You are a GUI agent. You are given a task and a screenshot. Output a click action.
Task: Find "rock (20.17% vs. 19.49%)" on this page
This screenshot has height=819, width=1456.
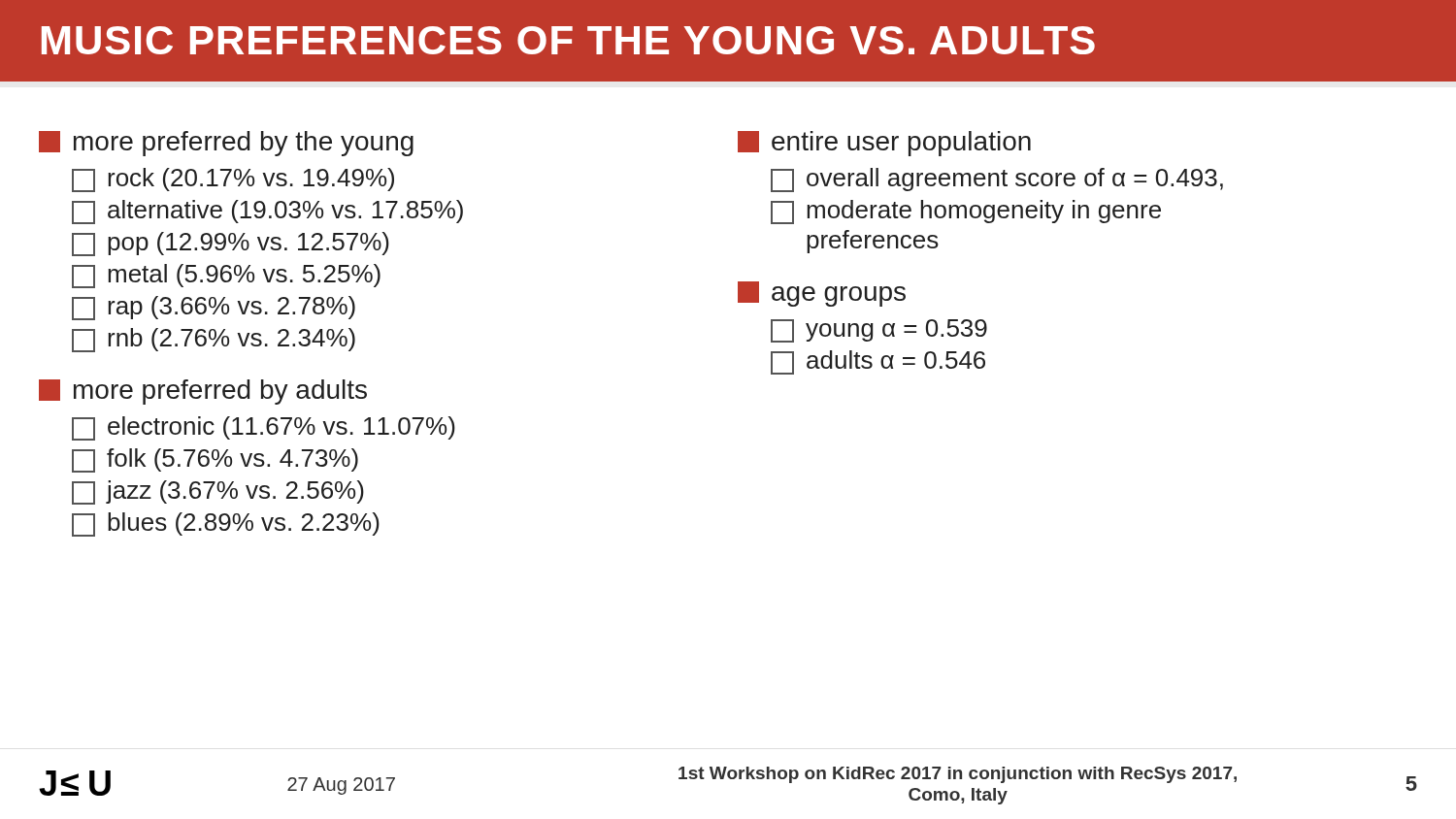coord(234,178)
